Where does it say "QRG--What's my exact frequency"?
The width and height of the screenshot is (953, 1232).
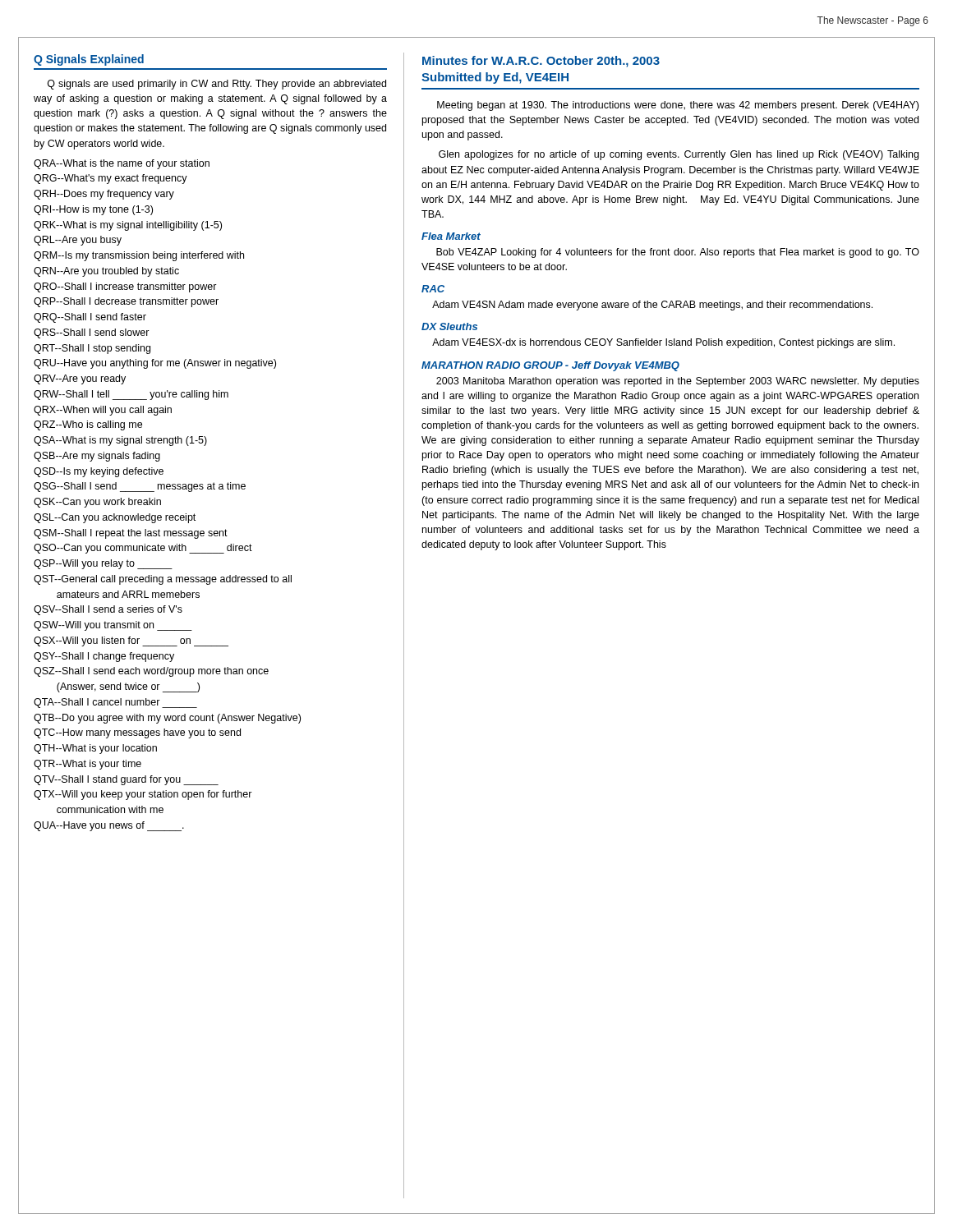click(110, 179)
